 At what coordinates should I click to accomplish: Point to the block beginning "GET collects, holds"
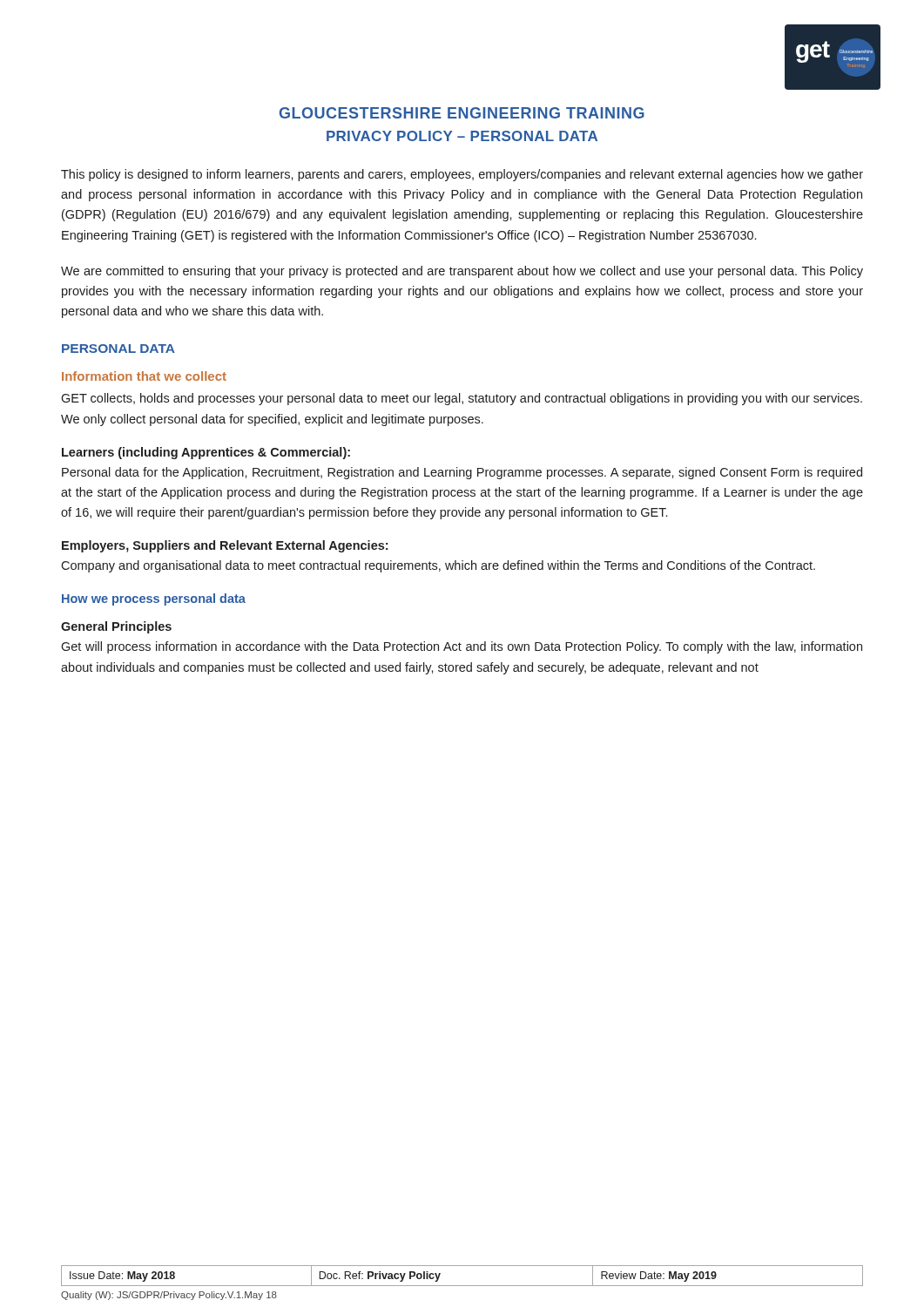[x=462, y=409]
